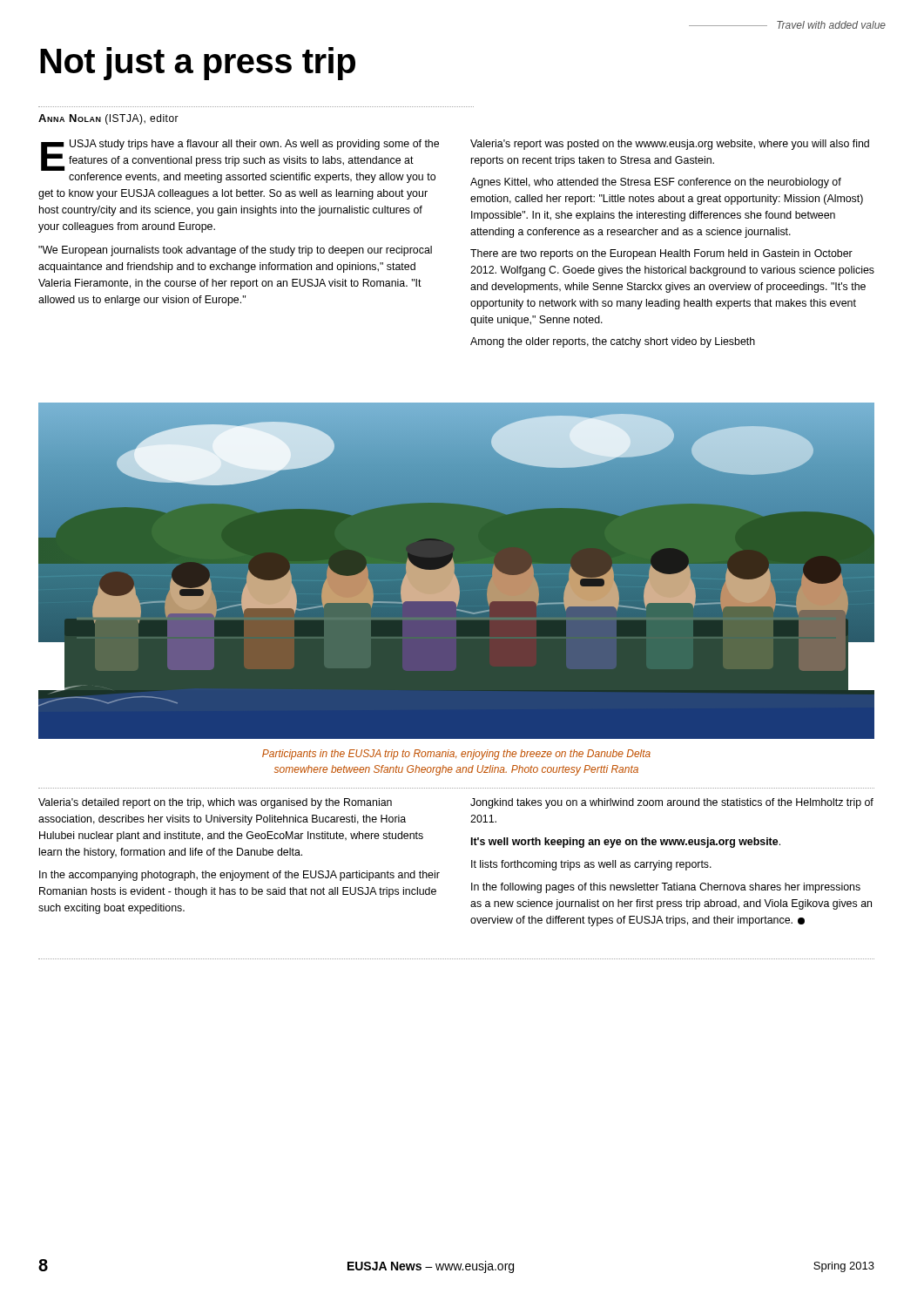Navigate to the text block starting "Not just a press trip"

197,61
